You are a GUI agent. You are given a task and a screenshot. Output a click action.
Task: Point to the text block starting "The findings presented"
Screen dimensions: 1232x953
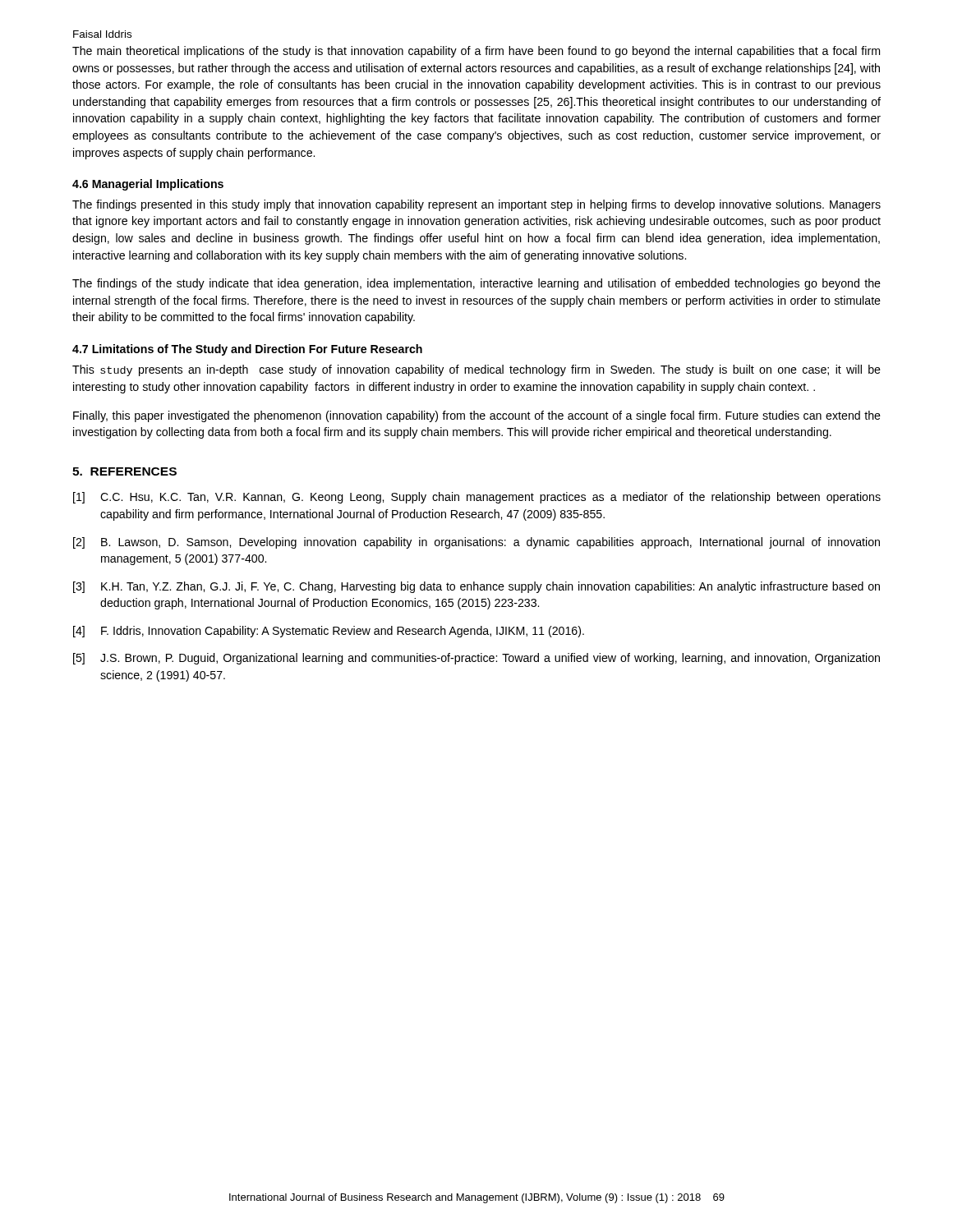click(476, 230)
